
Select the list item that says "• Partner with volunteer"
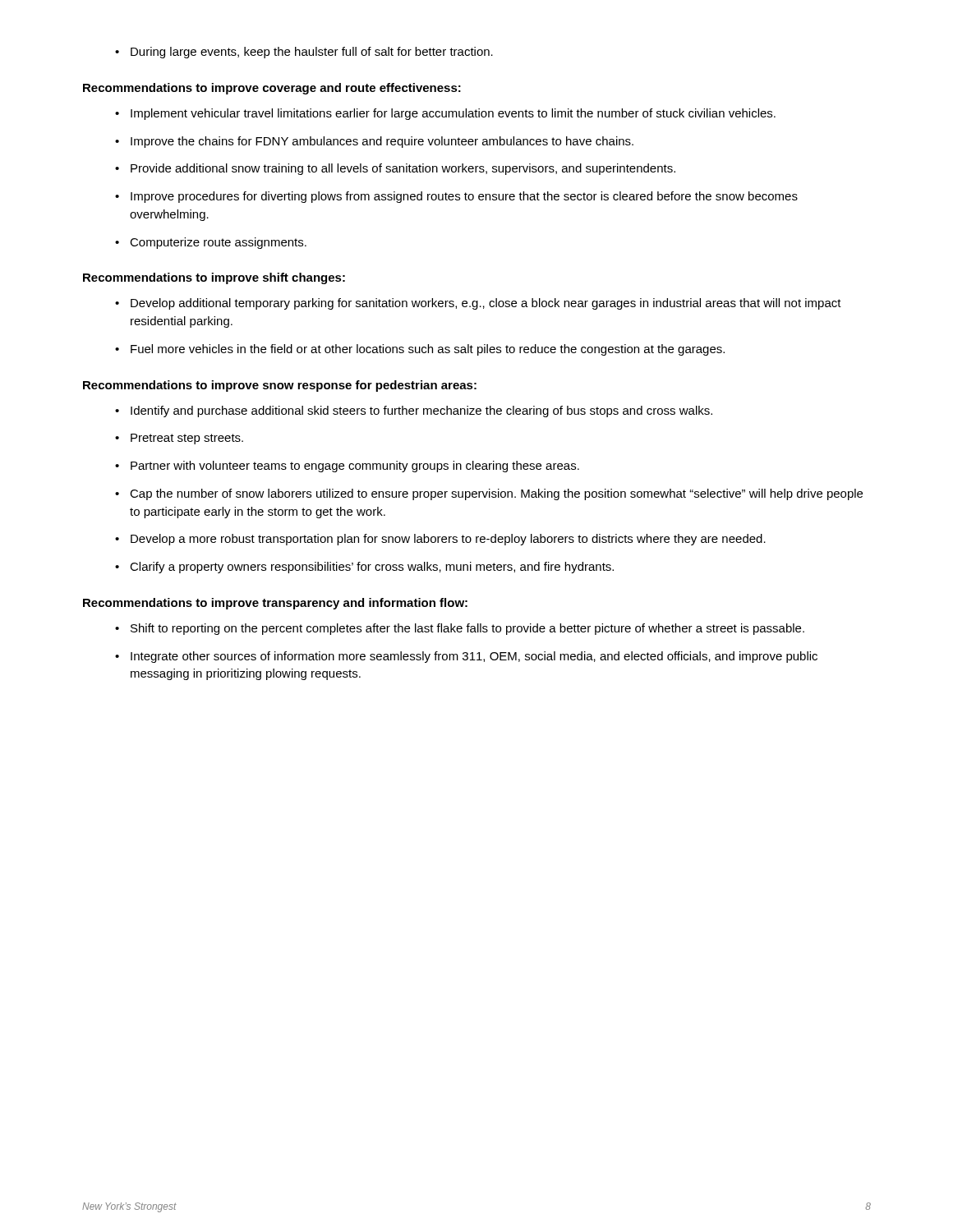[x=347, y=466]
